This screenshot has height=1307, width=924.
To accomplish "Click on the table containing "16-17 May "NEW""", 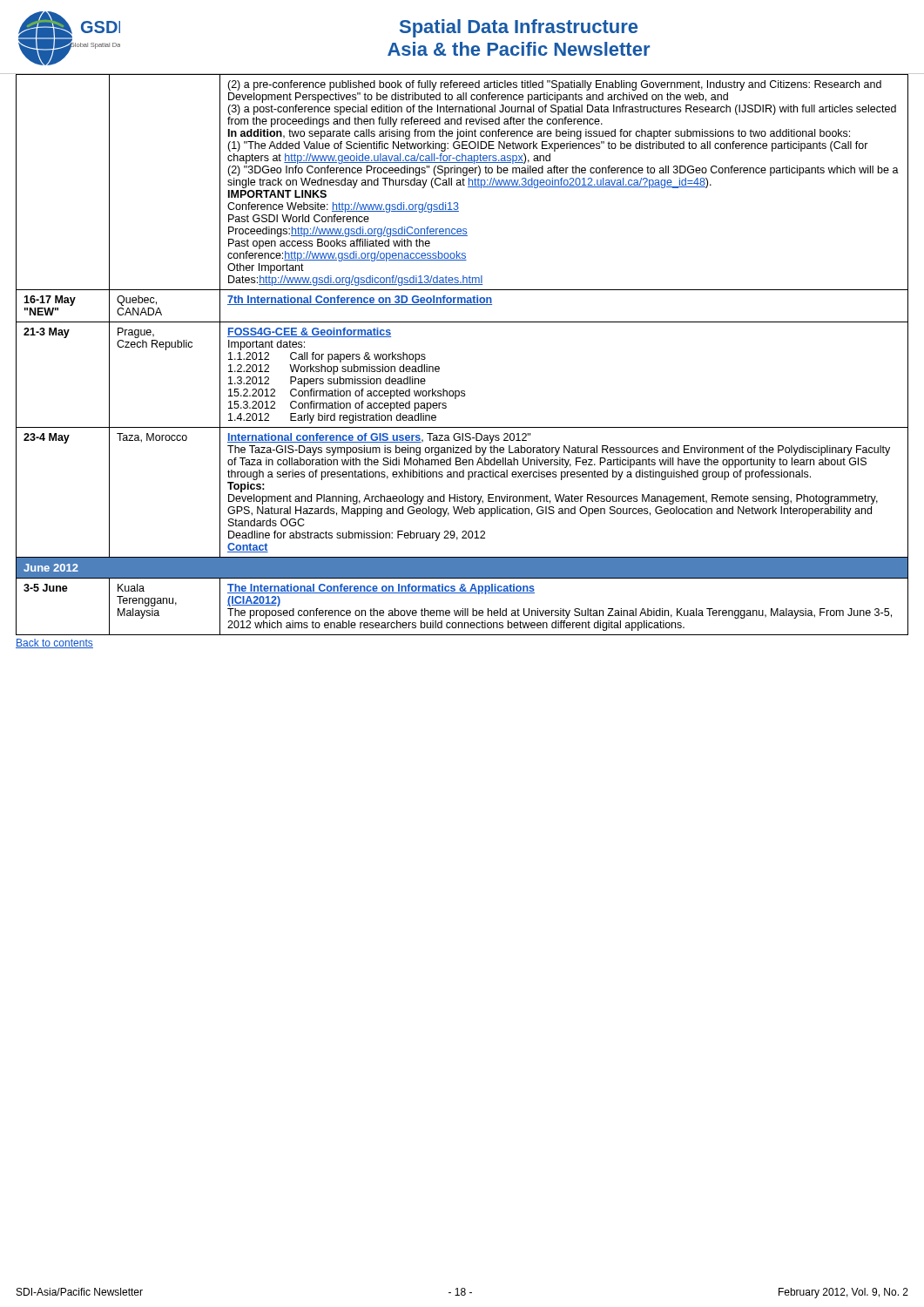I will (462, 355).
